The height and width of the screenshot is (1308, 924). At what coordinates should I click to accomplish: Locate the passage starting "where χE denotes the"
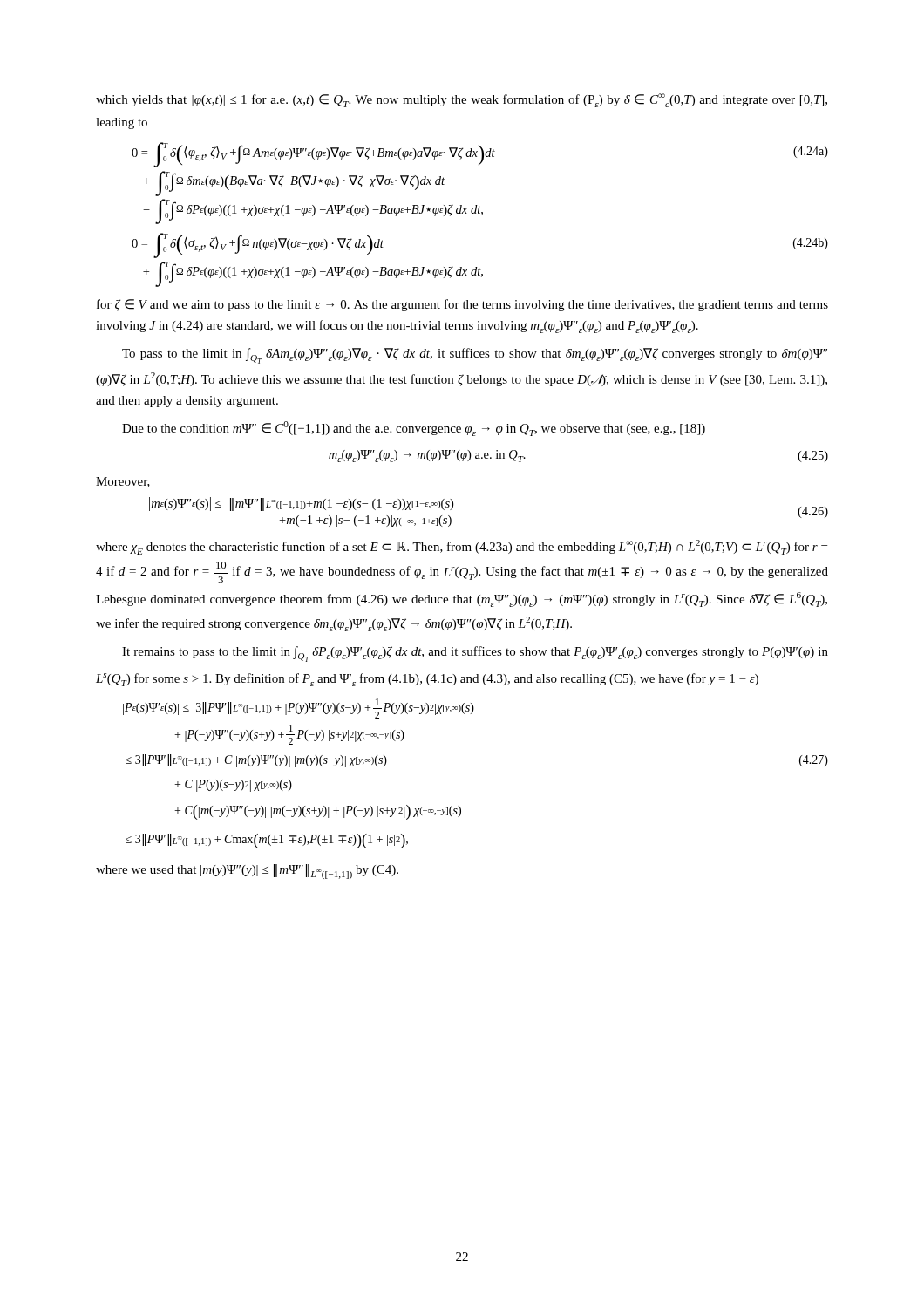(462, 585)
